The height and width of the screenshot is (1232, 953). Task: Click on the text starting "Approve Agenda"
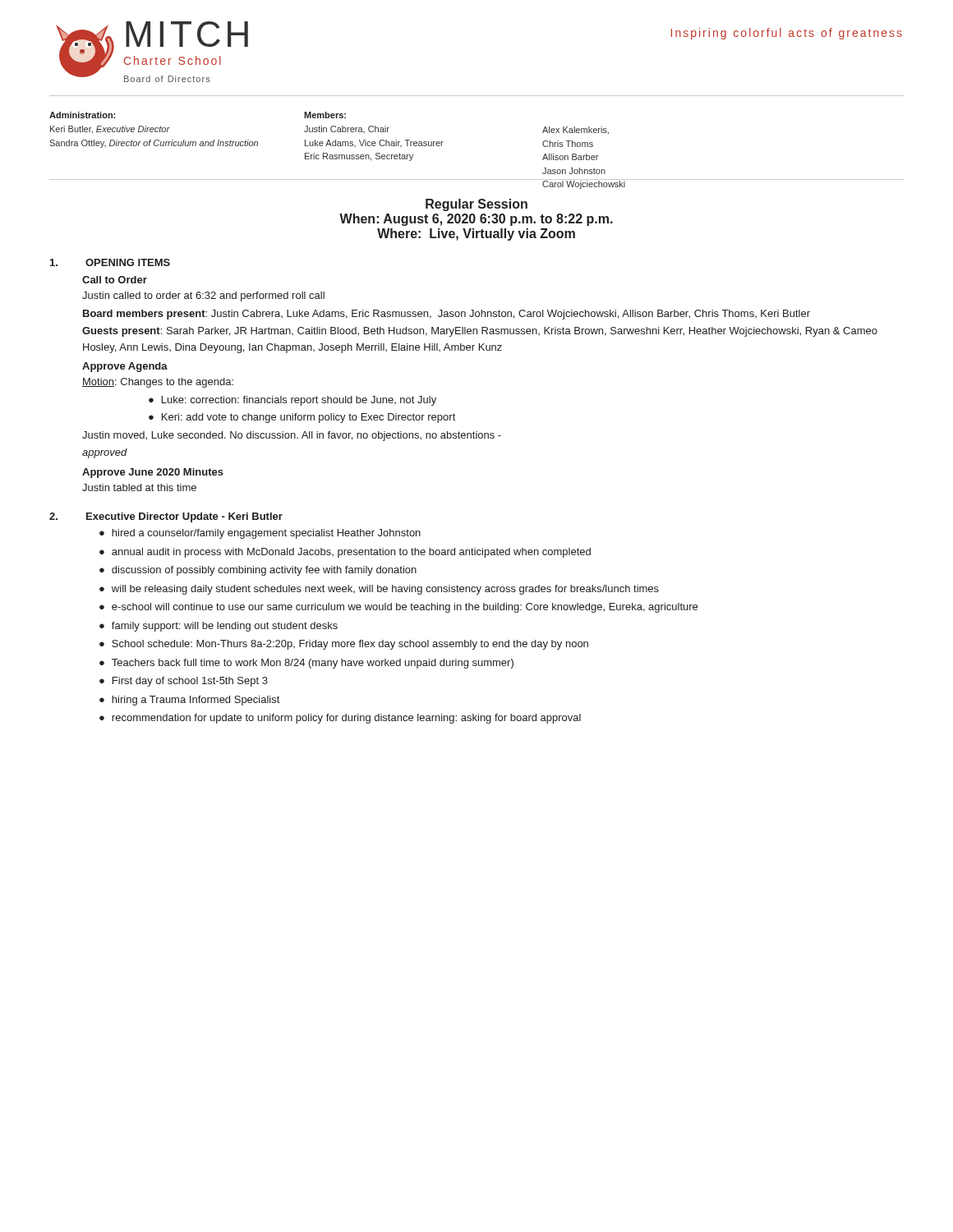click(125, 366)
